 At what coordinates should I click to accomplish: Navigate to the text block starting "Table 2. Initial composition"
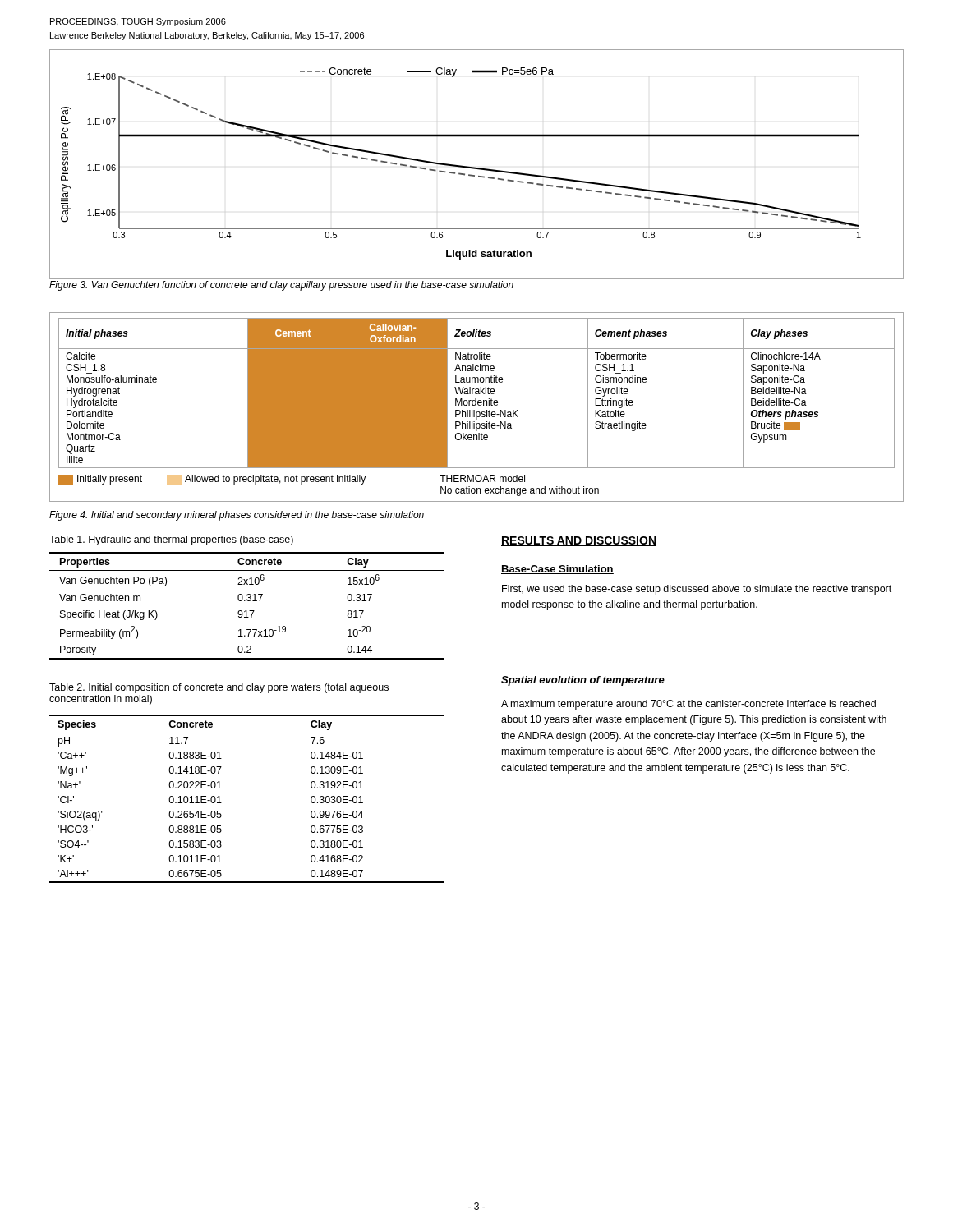click(219, 693)
